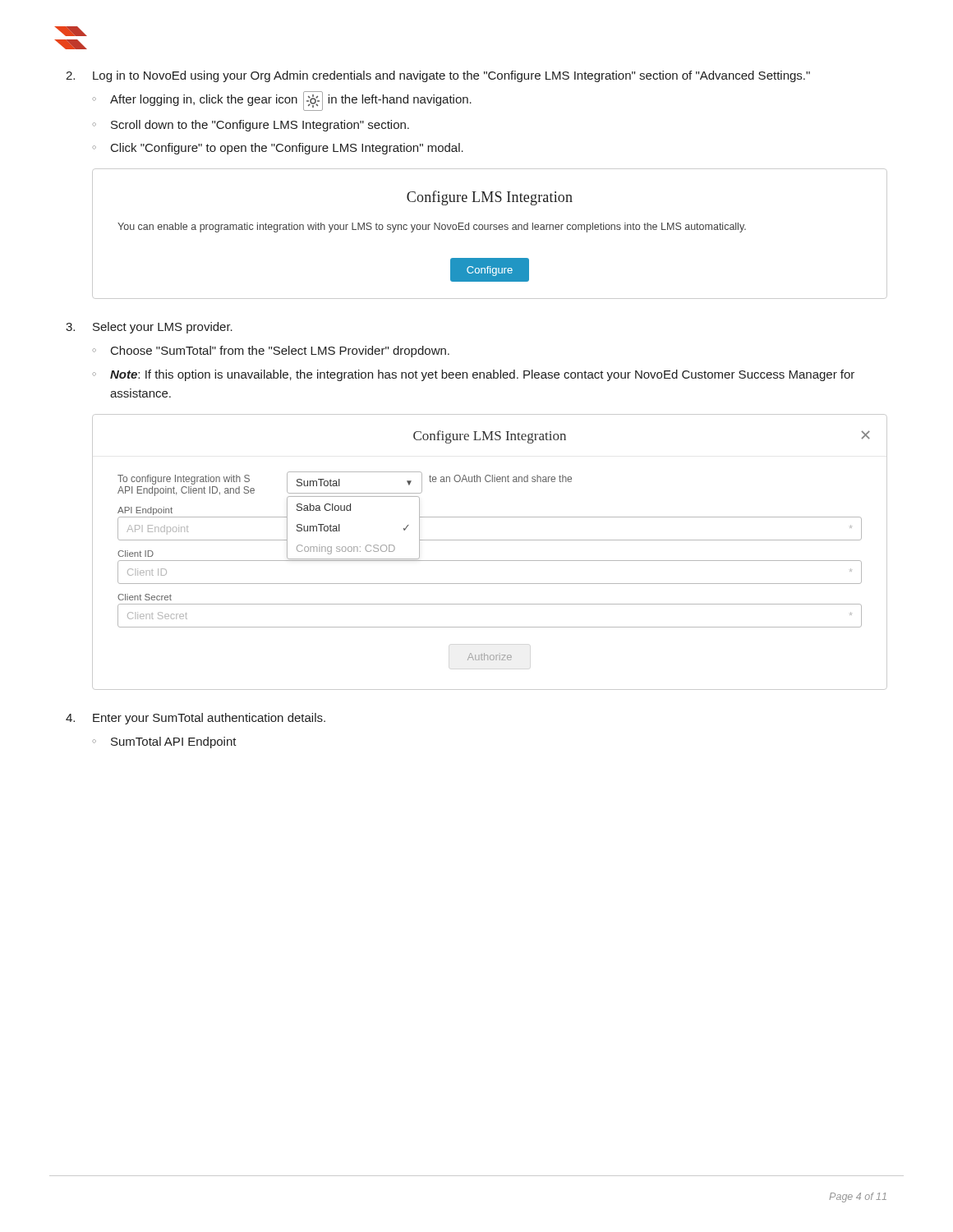Viewport: 953px width, 1232px height.
Task: Click on the block starting "○ Choose "SumTotal" from the "Select LMS Provider""
Action: 271,351
